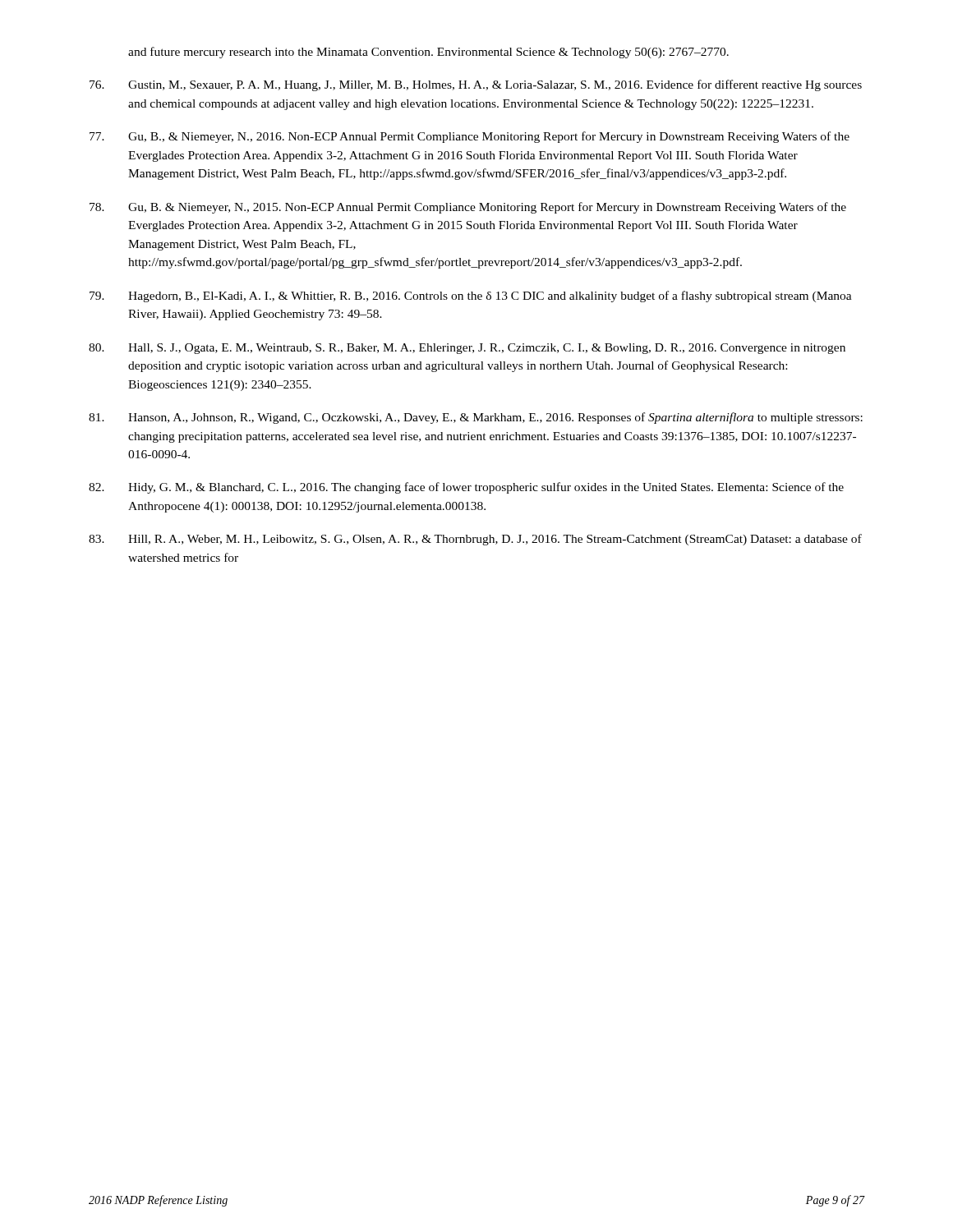
Task: Find the list item with the text "80. Hall, S. J., Ogata, E. M.,"
Action: [476, 366]
